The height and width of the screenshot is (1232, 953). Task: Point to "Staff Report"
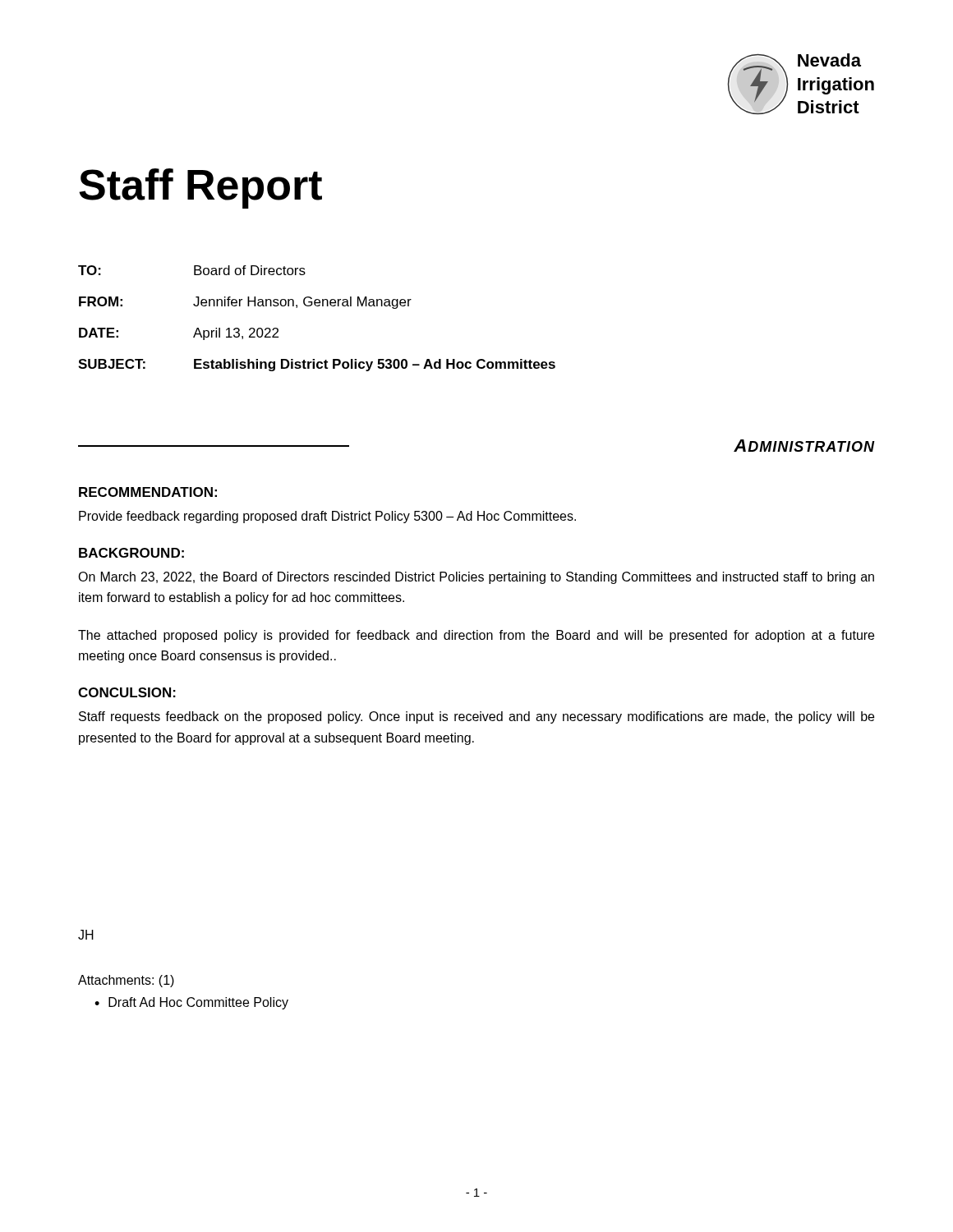pos(200,185)
